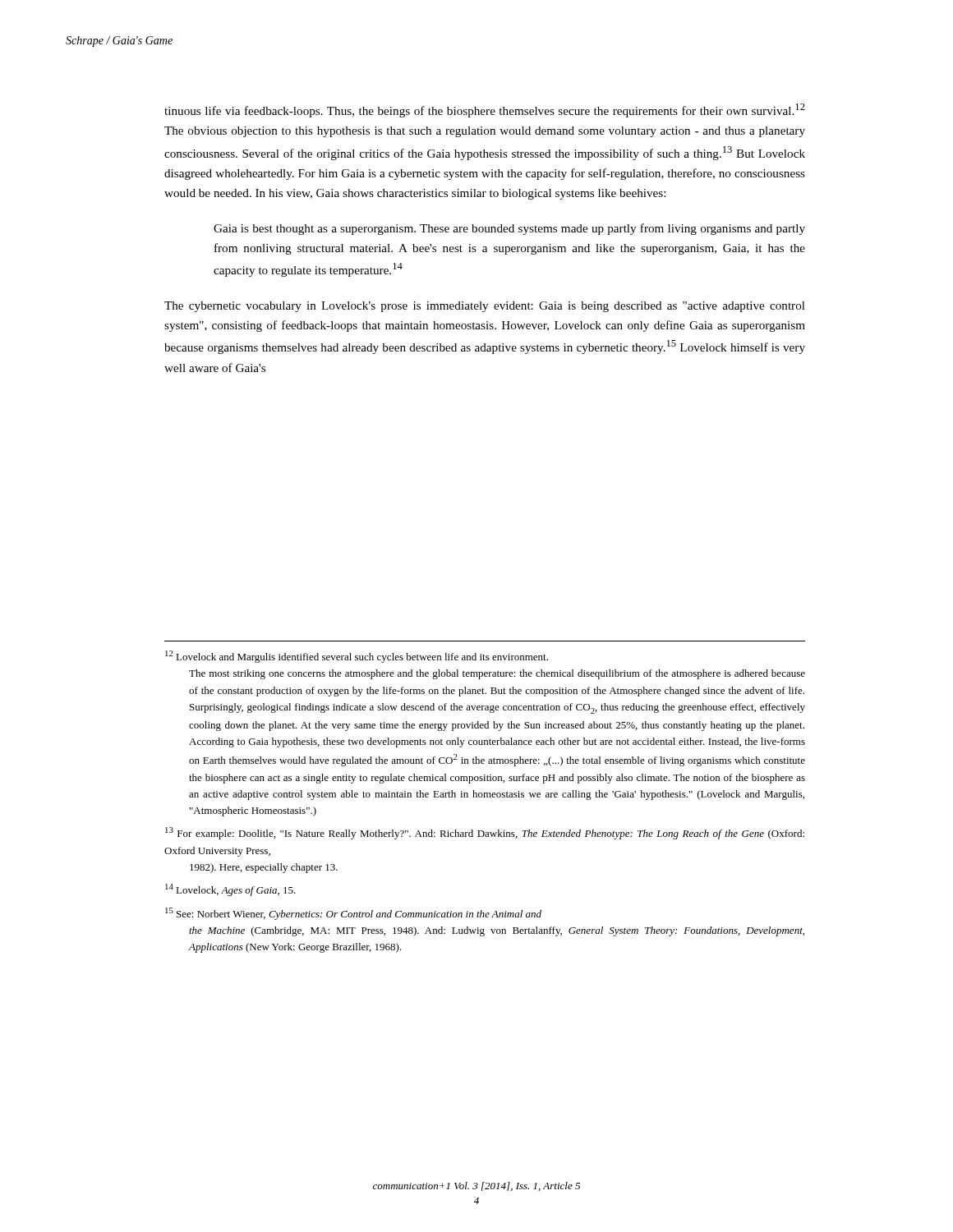The width and height of the screenshot is (953, 1232).
Task: Click the passage that begins "The cybernetic vocabulary in Lovelock's prose is immediately"
Action: 485,336
